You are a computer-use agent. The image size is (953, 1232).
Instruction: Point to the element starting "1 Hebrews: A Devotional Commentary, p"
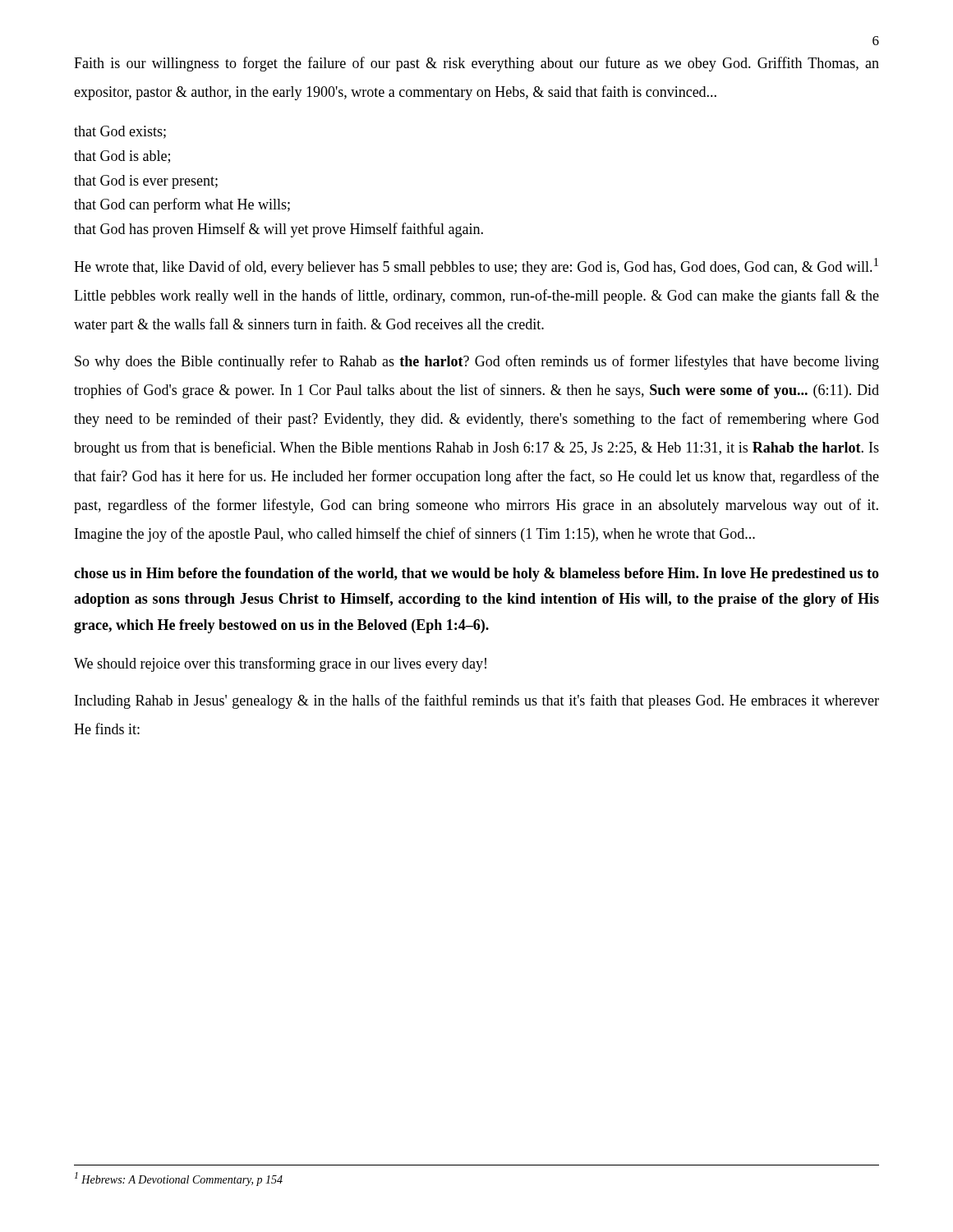point(178,1178)
